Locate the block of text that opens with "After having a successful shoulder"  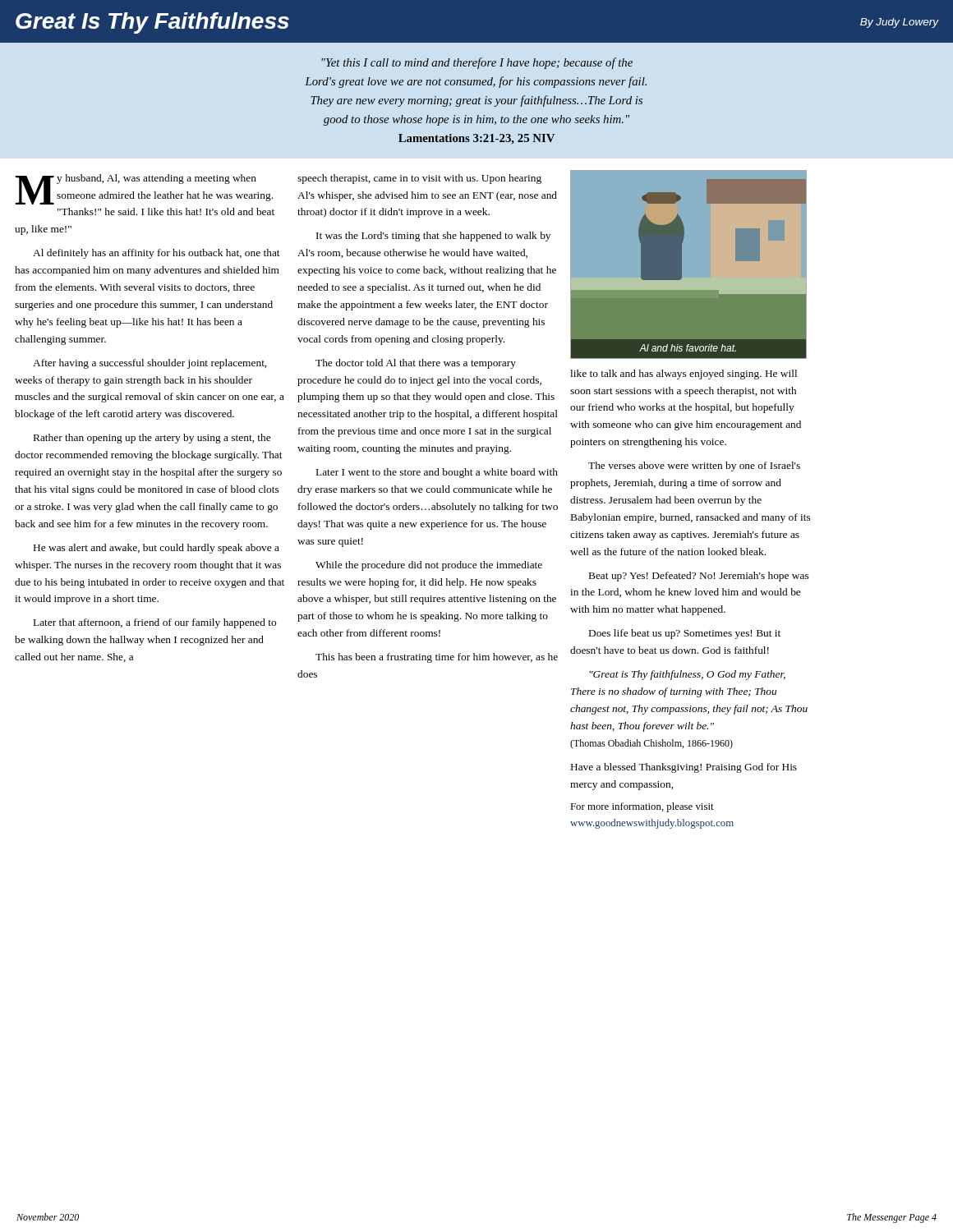click(149, 388)
